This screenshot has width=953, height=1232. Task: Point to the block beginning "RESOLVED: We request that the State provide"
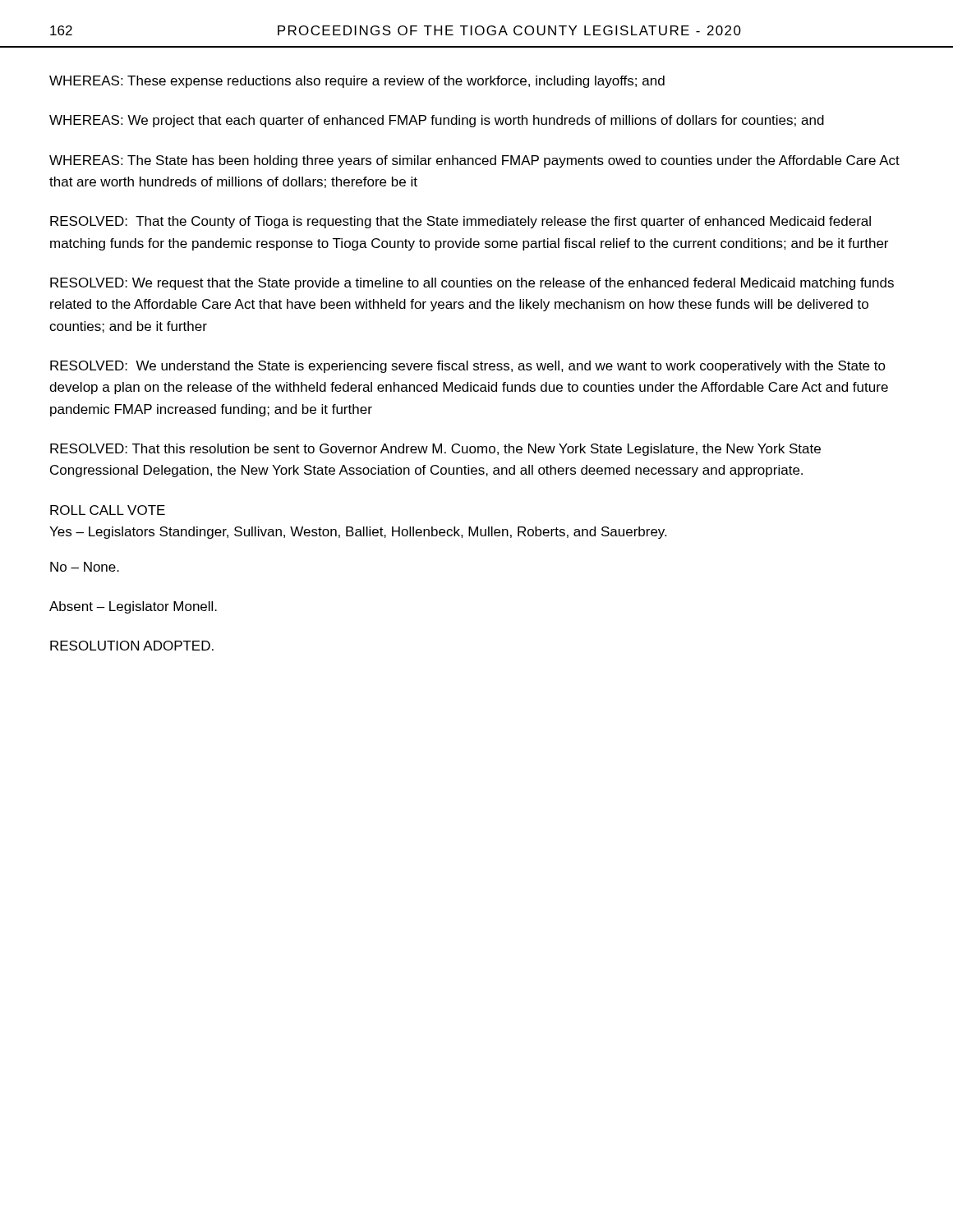click(472, 305)
